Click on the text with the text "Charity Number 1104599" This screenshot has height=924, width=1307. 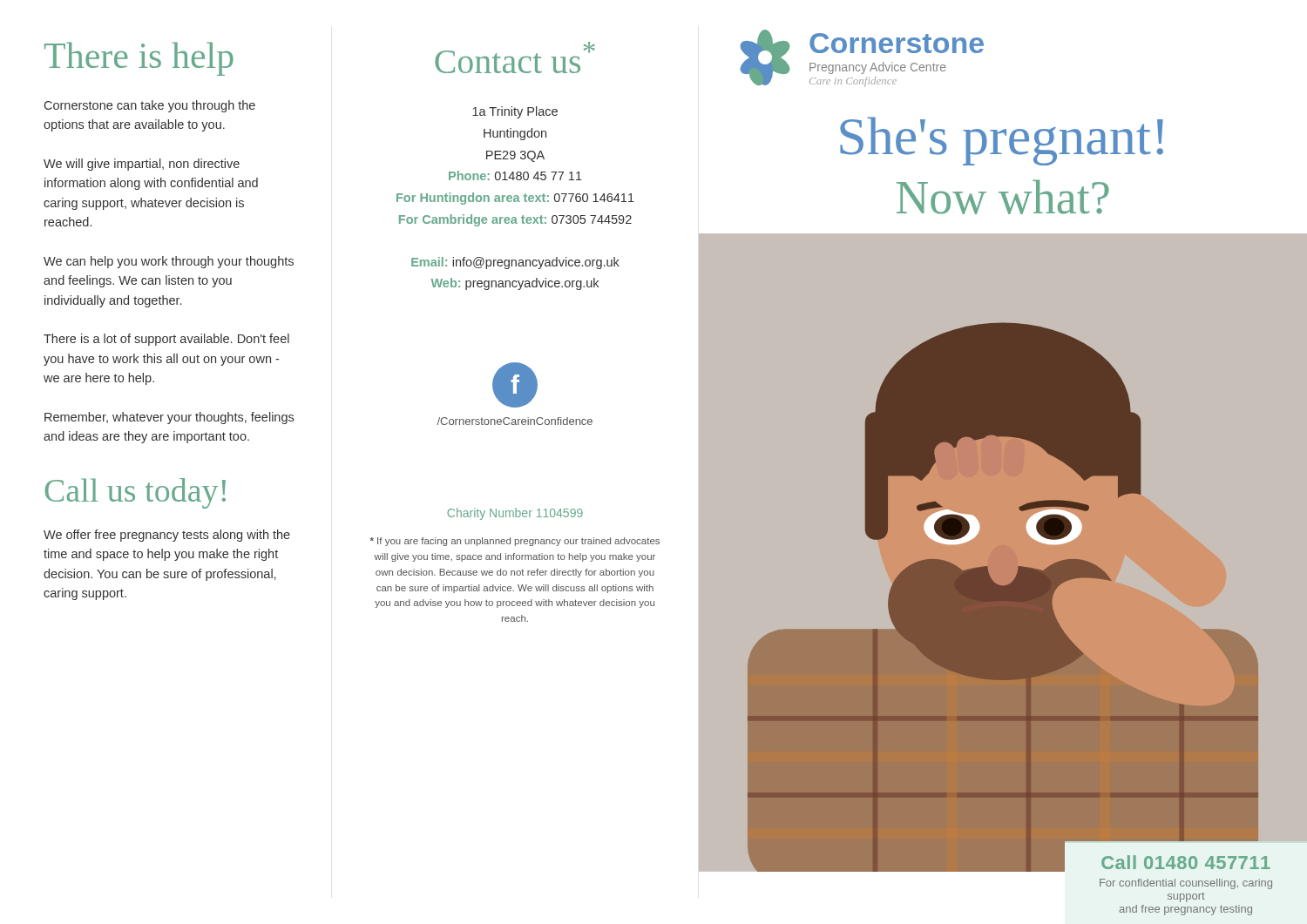(515, 513)
